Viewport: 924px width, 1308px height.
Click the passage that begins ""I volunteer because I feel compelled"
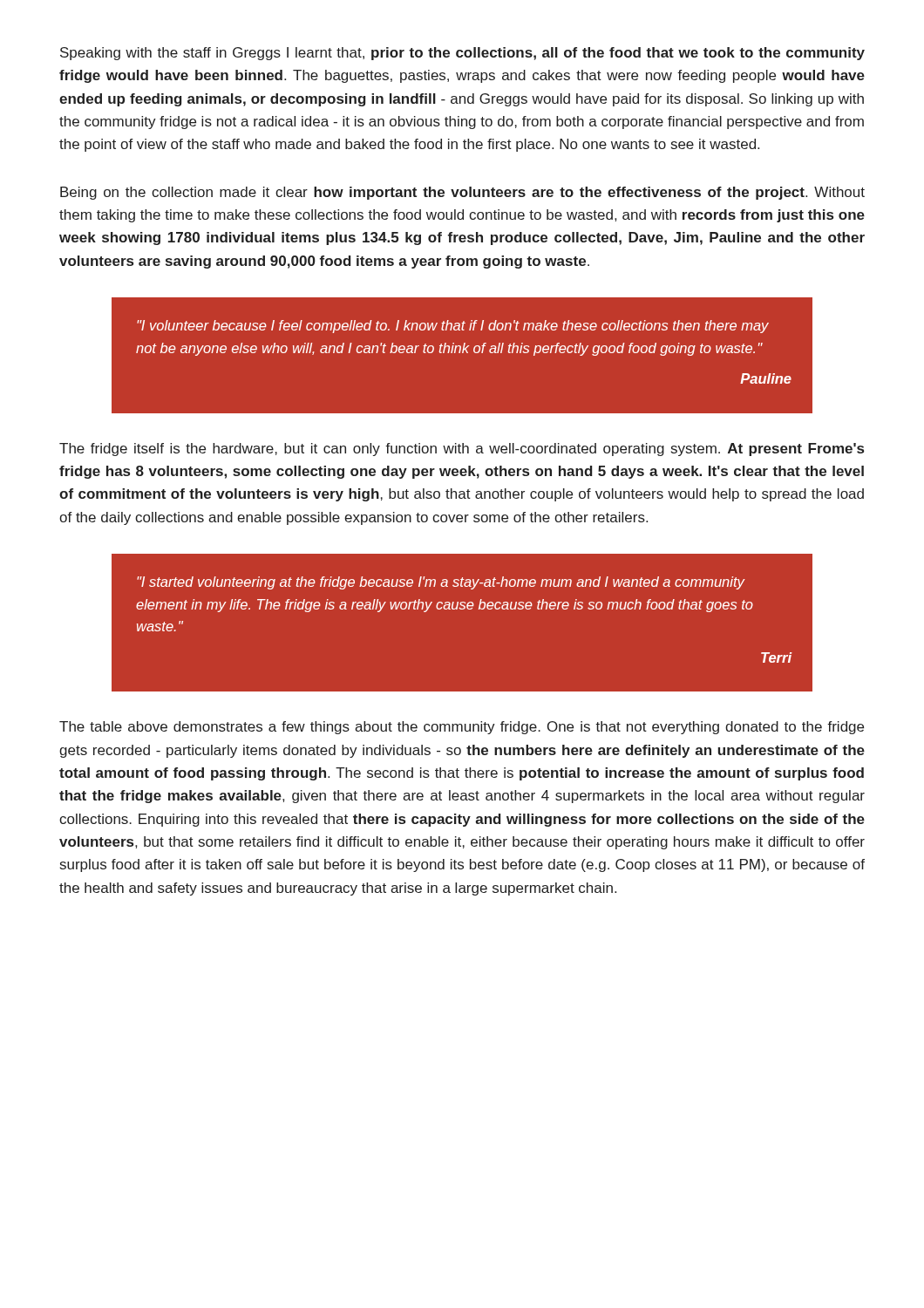(x=464, y=353)
